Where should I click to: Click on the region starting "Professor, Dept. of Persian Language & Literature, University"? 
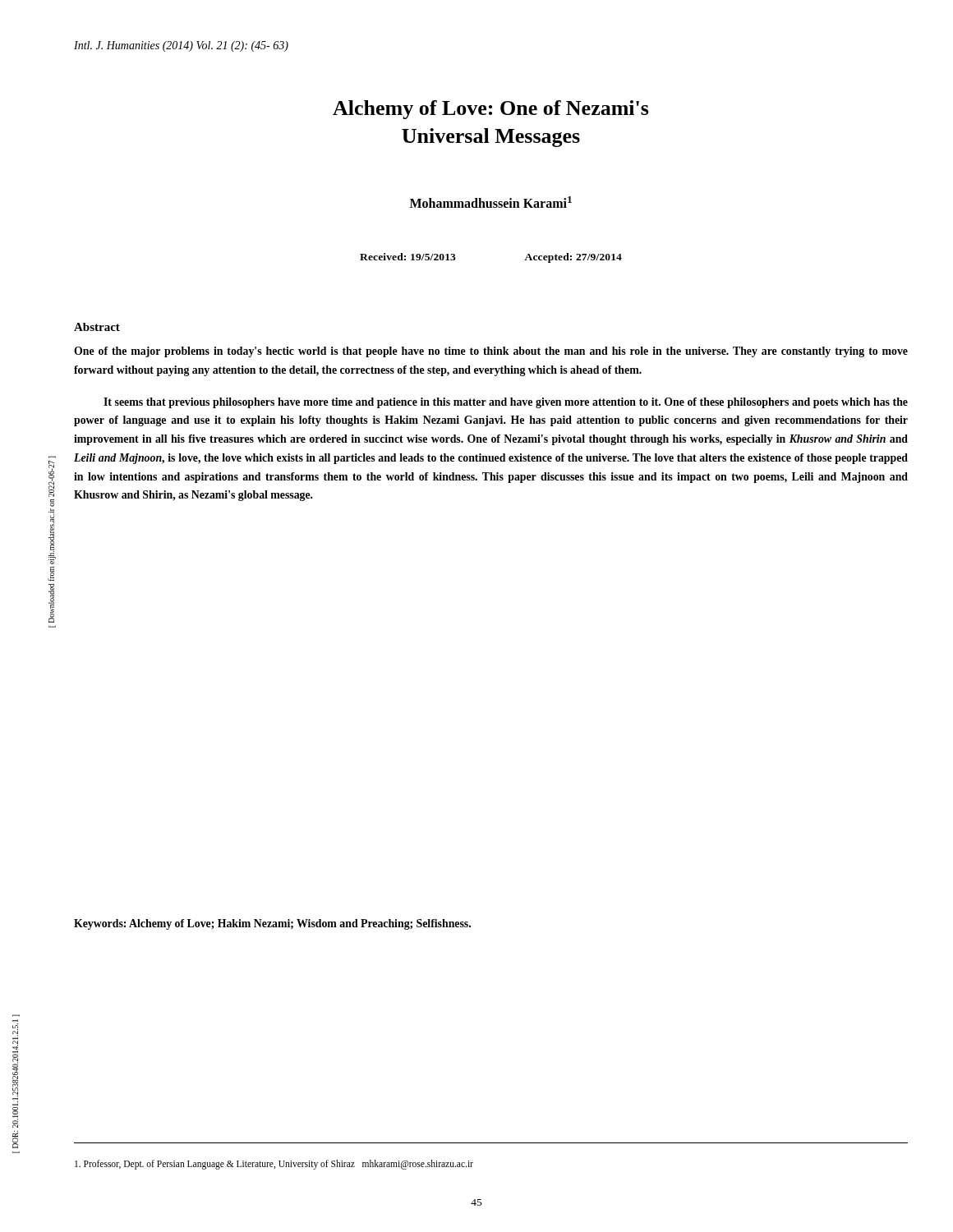[x=274, y=1165]
